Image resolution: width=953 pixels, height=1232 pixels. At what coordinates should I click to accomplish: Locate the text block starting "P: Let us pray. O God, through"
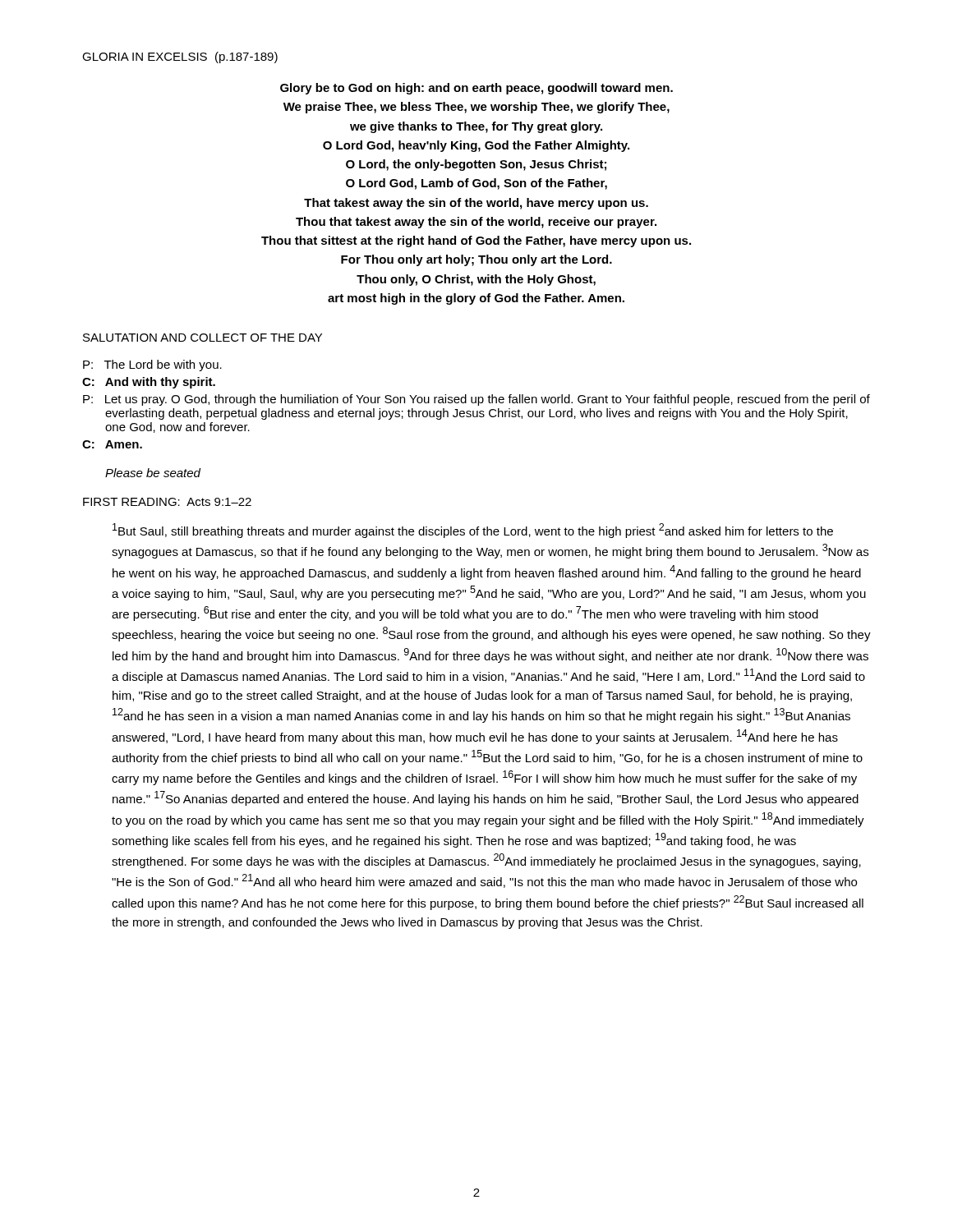476,413
